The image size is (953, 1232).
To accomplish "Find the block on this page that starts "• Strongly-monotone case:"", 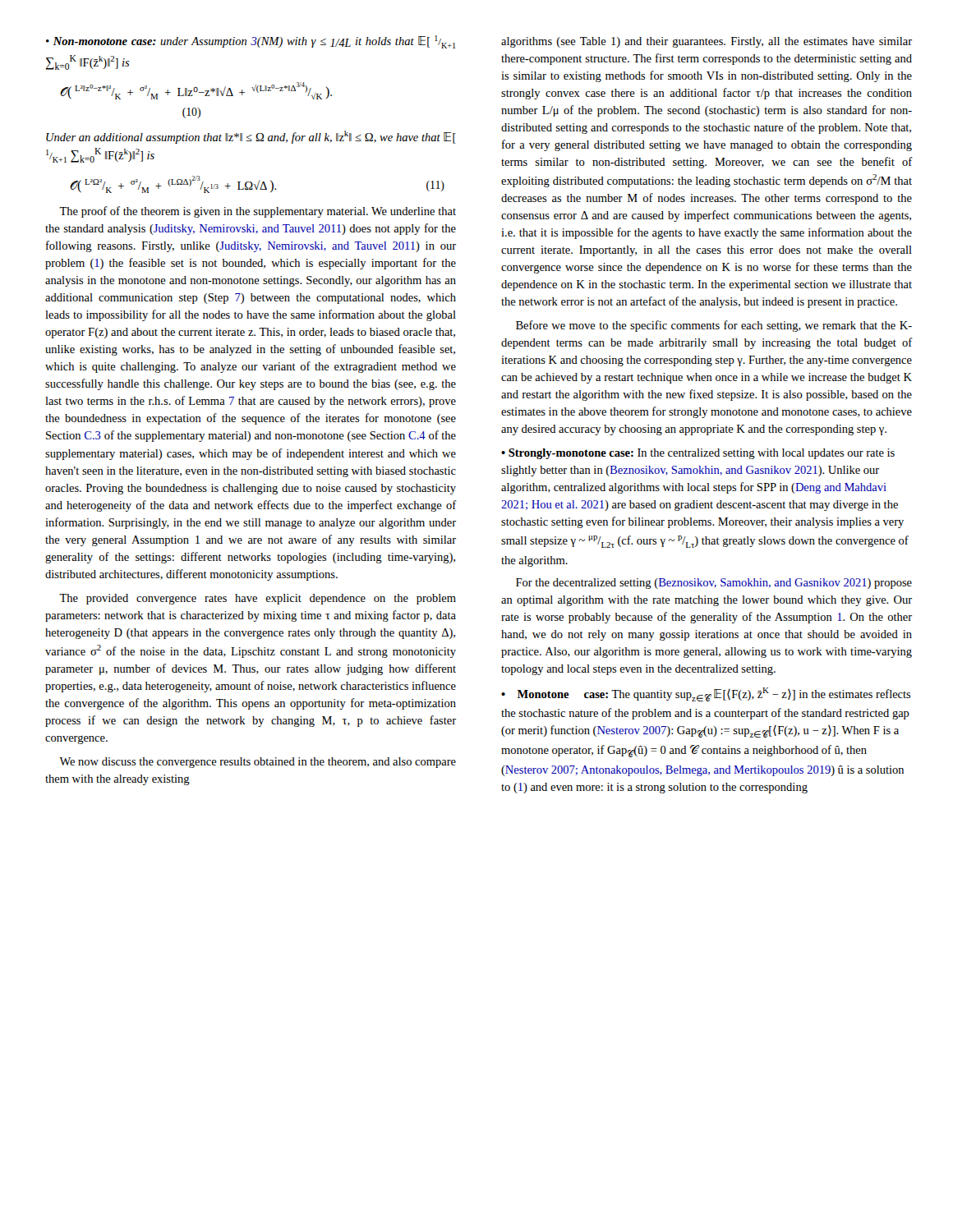I will click(705, 506).
